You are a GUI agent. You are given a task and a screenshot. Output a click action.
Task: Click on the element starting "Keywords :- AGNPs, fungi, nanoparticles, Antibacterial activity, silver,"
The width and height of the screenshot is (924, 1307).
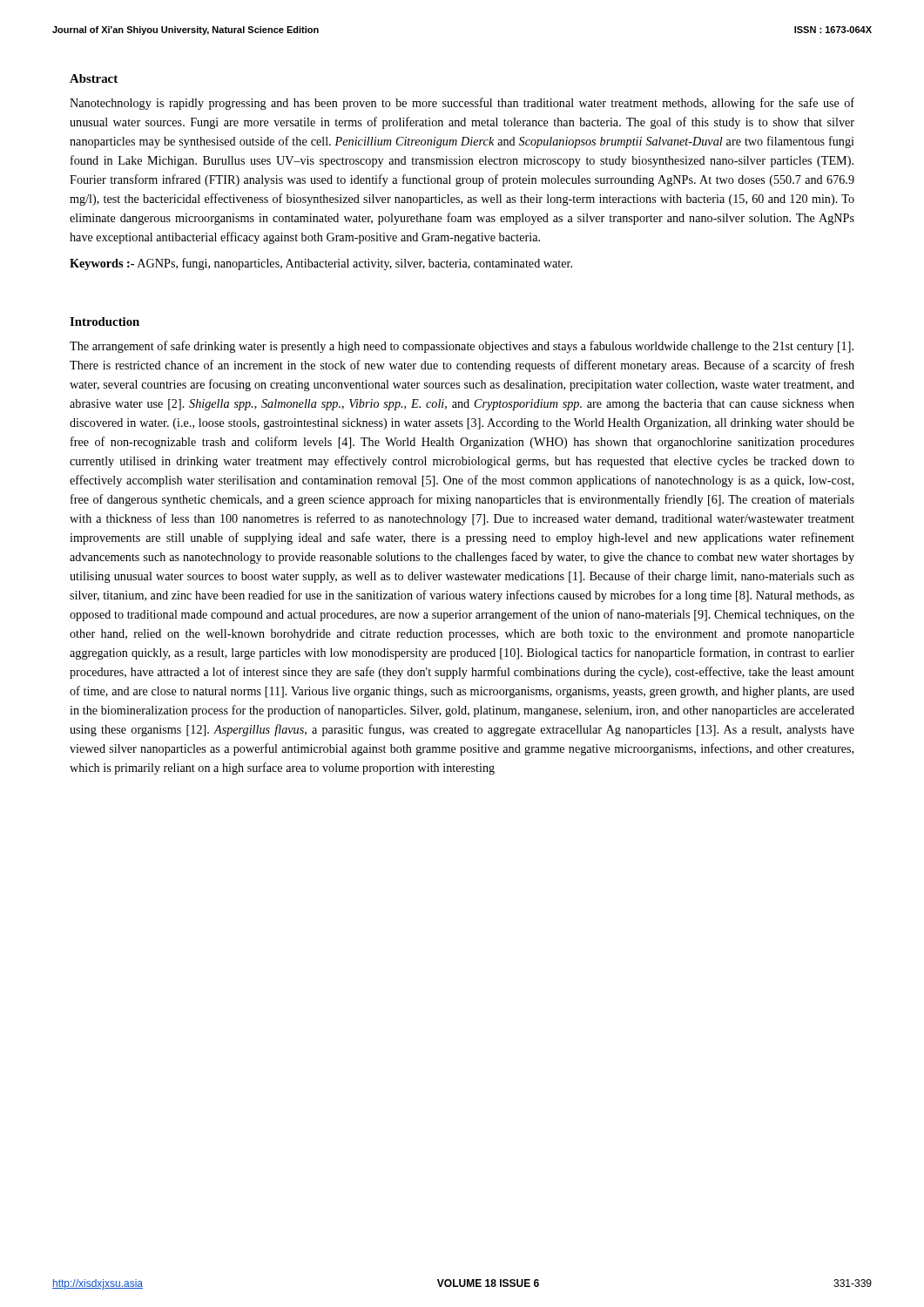(321, 263)
